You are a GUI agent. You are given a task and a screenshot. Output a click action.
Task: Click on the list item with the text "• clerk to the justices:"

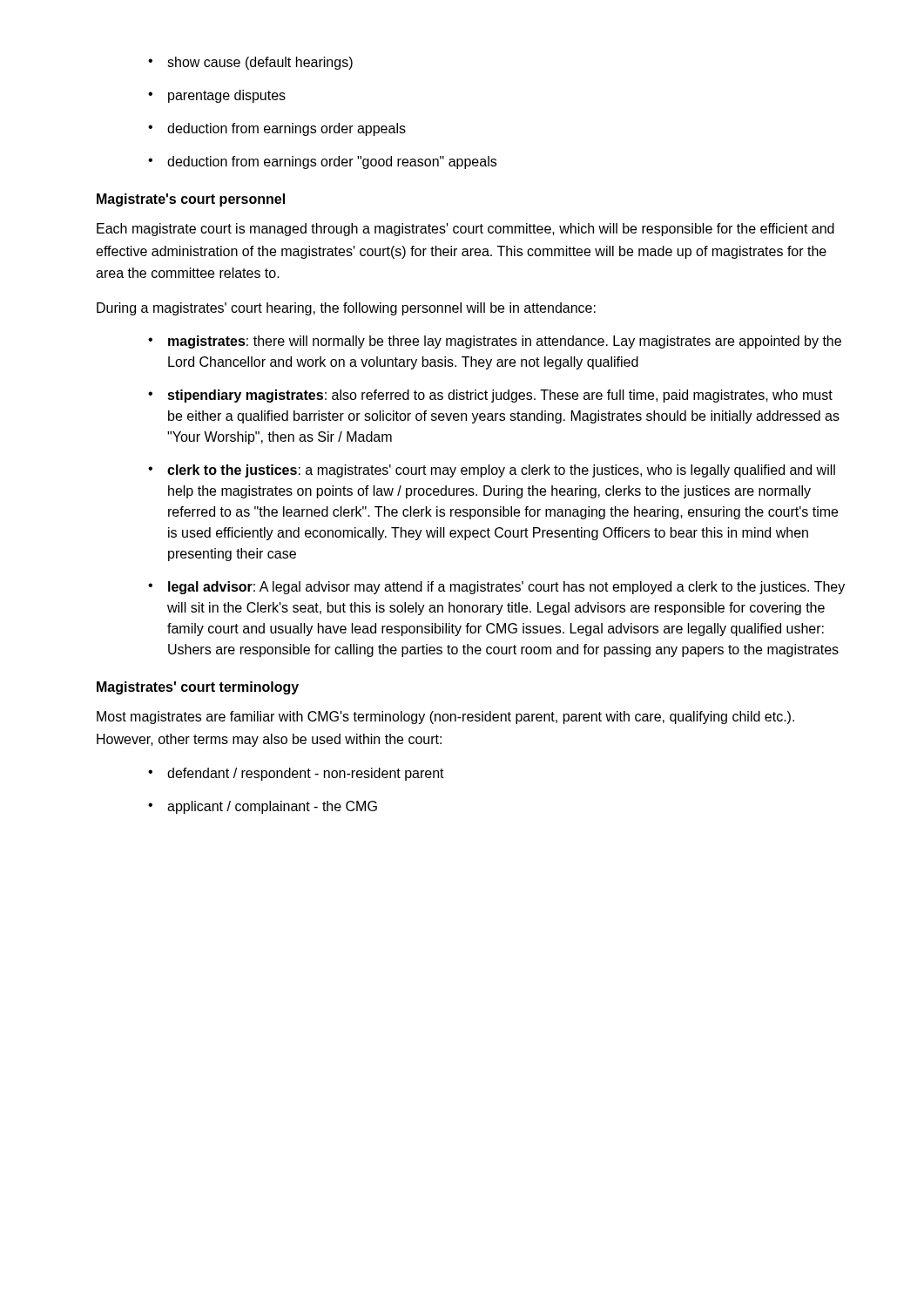(497, 513)
